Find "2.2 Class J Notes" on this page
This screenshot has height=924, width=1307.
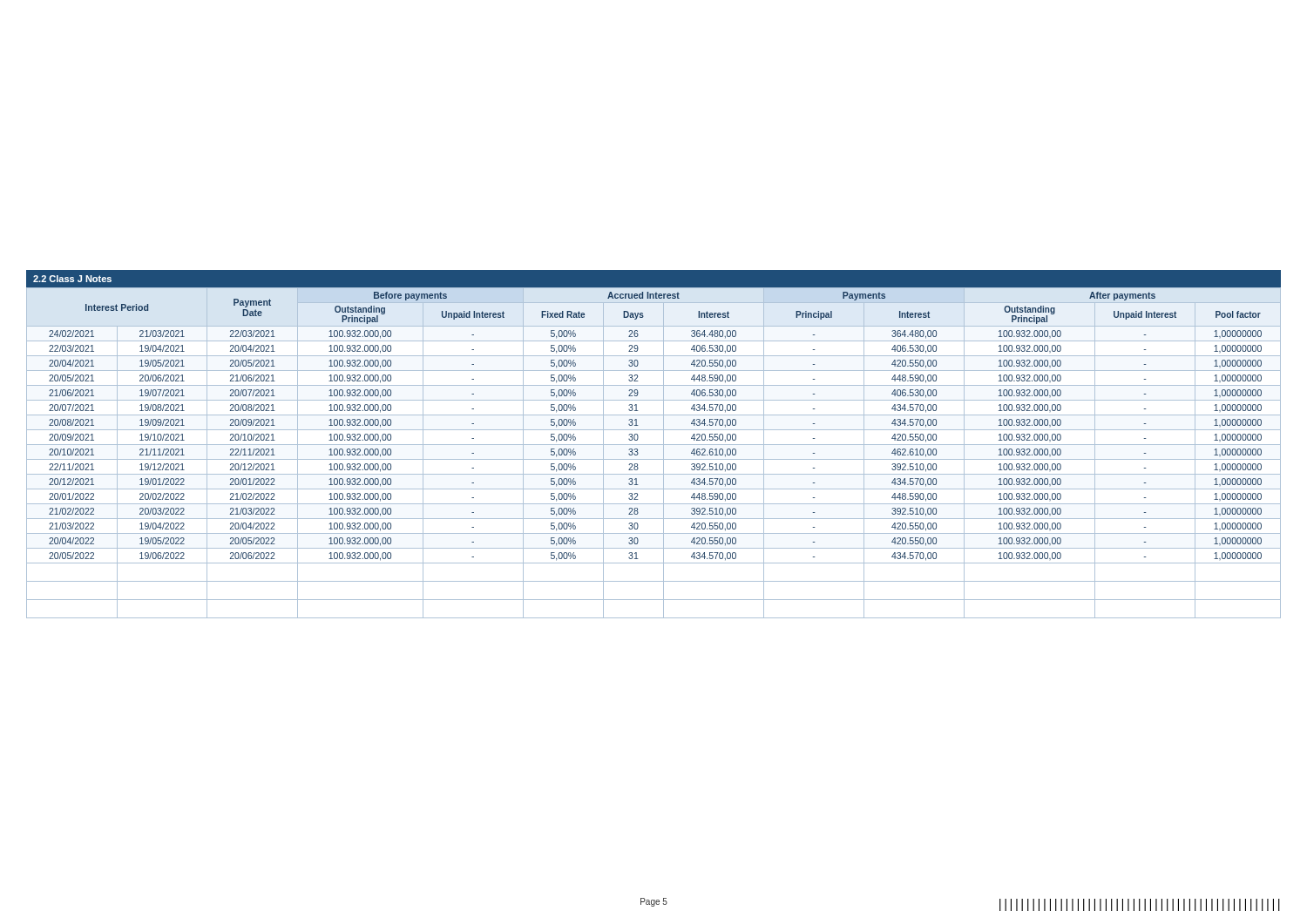coord(654,279)
